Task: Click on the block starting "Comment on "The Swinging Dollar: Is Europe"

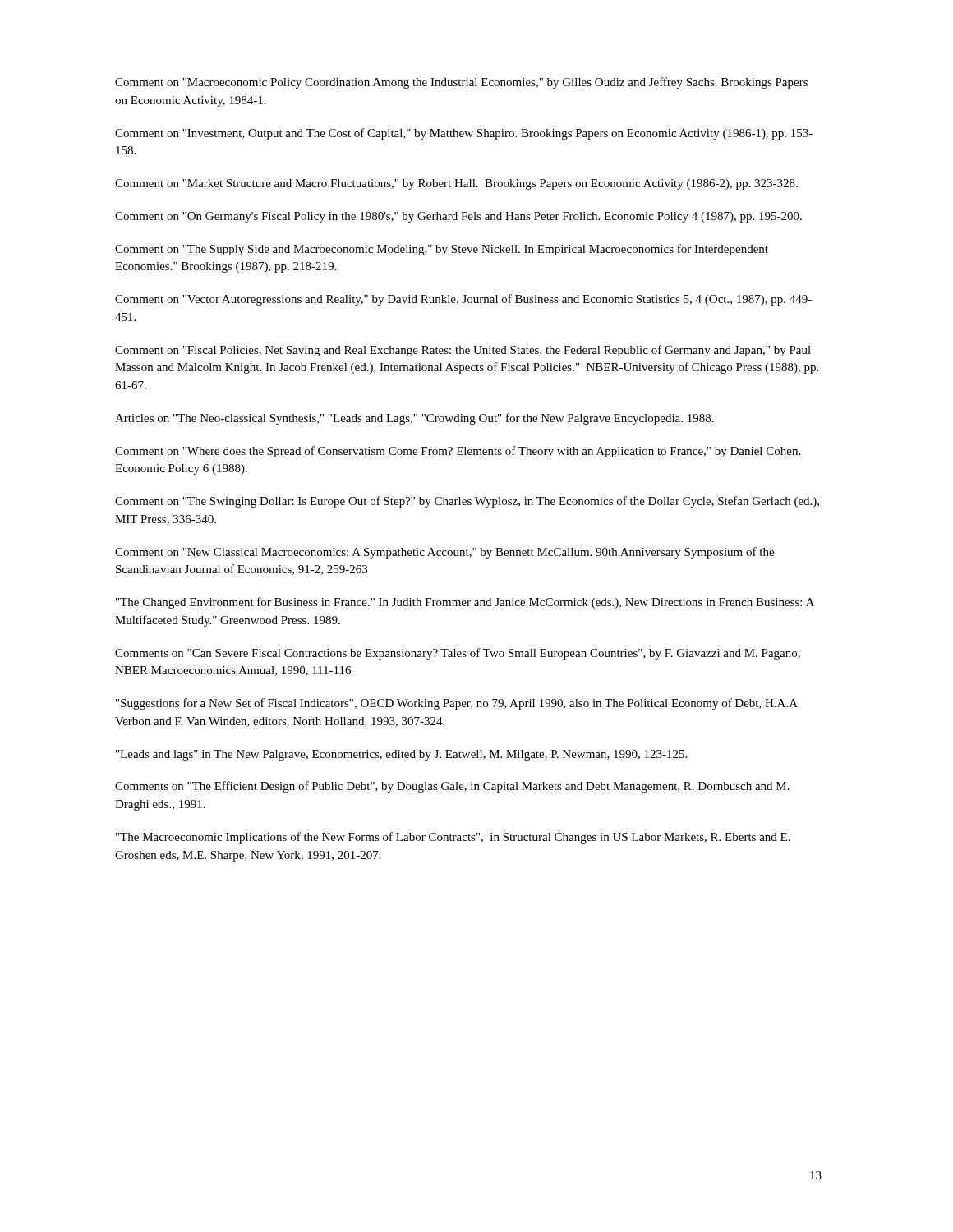Action: click(467, 510)
